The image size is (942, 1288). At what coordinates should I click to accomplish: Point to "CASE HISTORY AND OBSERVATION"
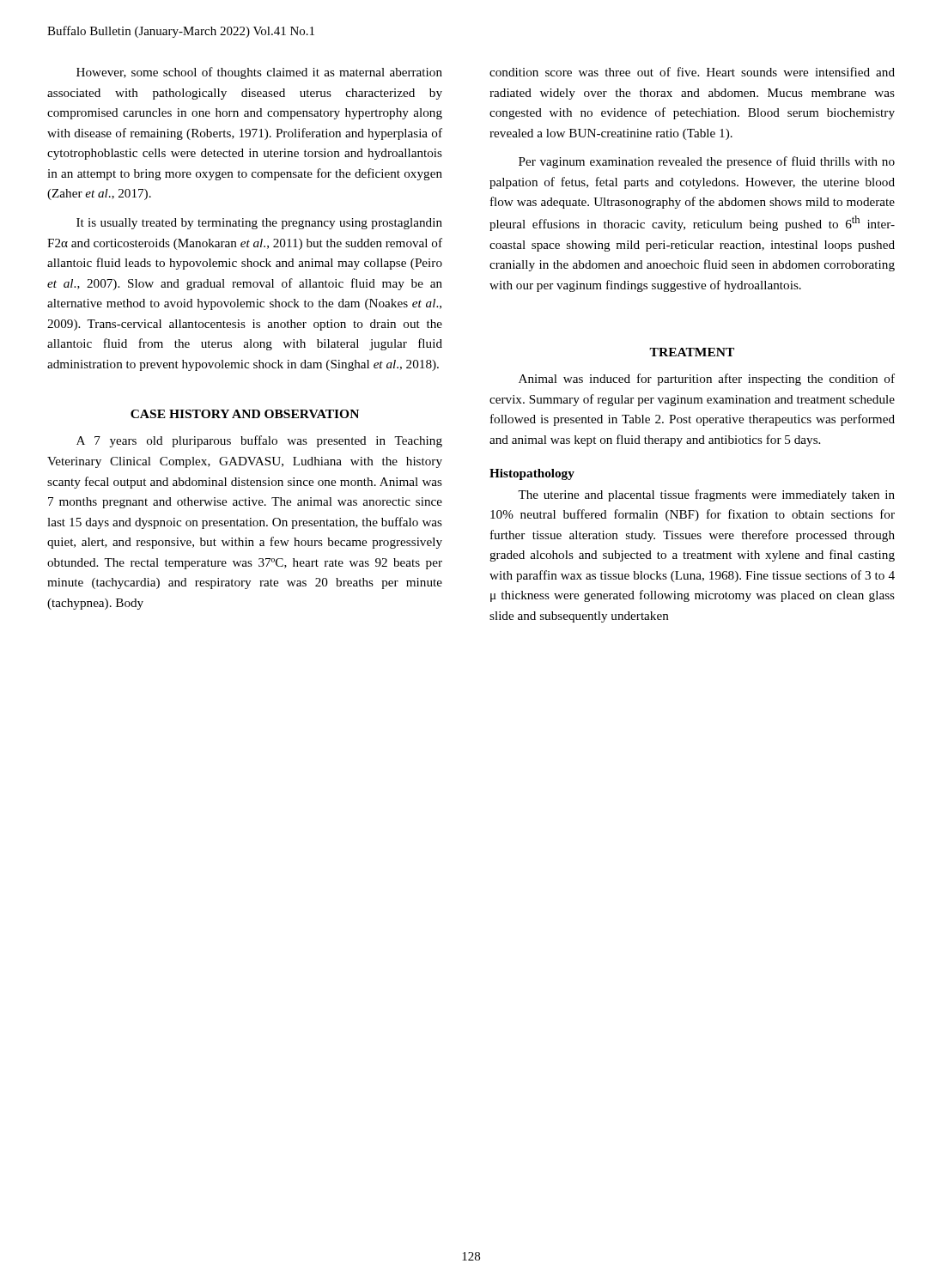click(x=245, y=414)
